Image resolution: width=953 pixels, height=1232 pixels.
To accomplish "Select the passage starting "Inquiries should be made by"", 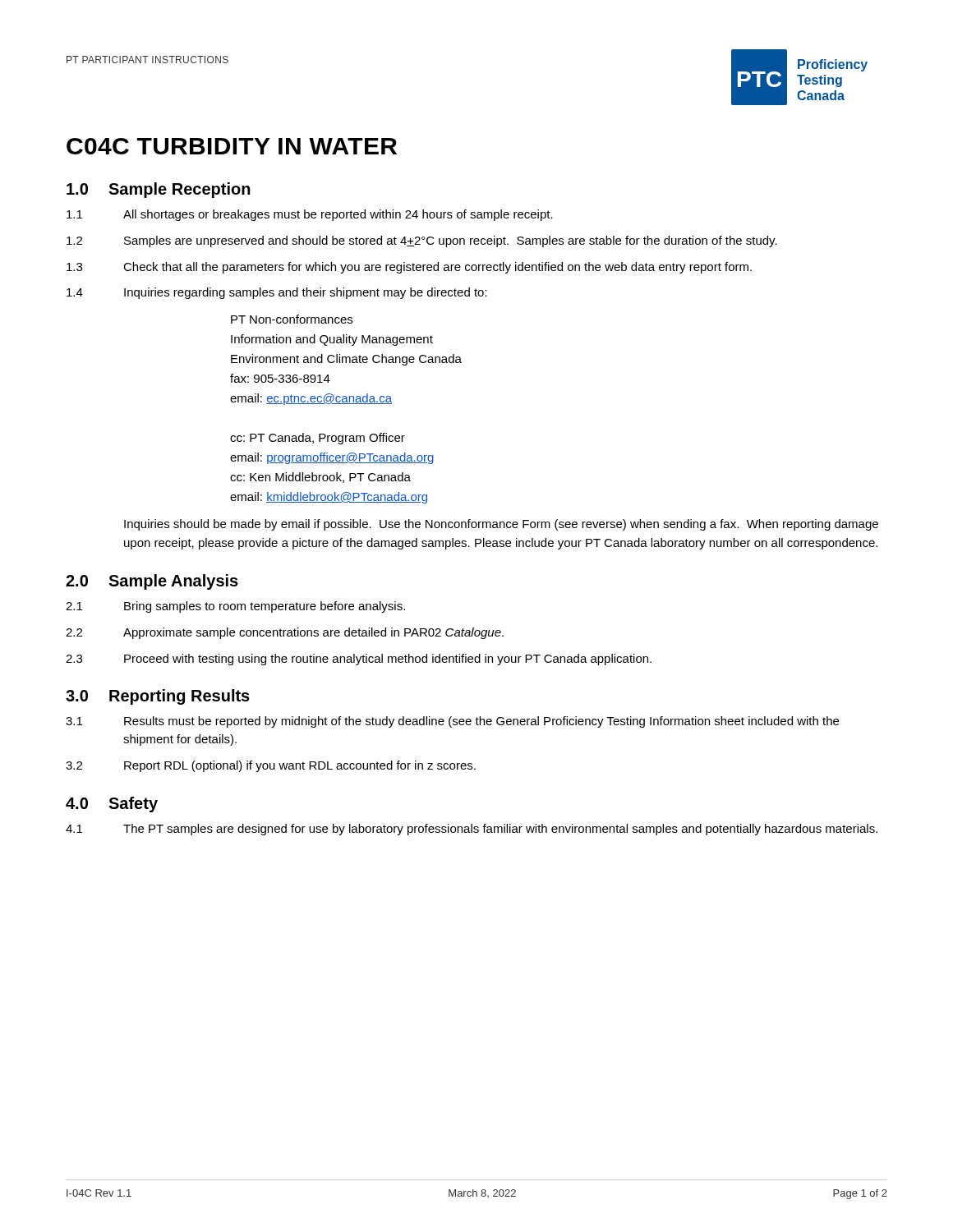I will pos(501,533).
